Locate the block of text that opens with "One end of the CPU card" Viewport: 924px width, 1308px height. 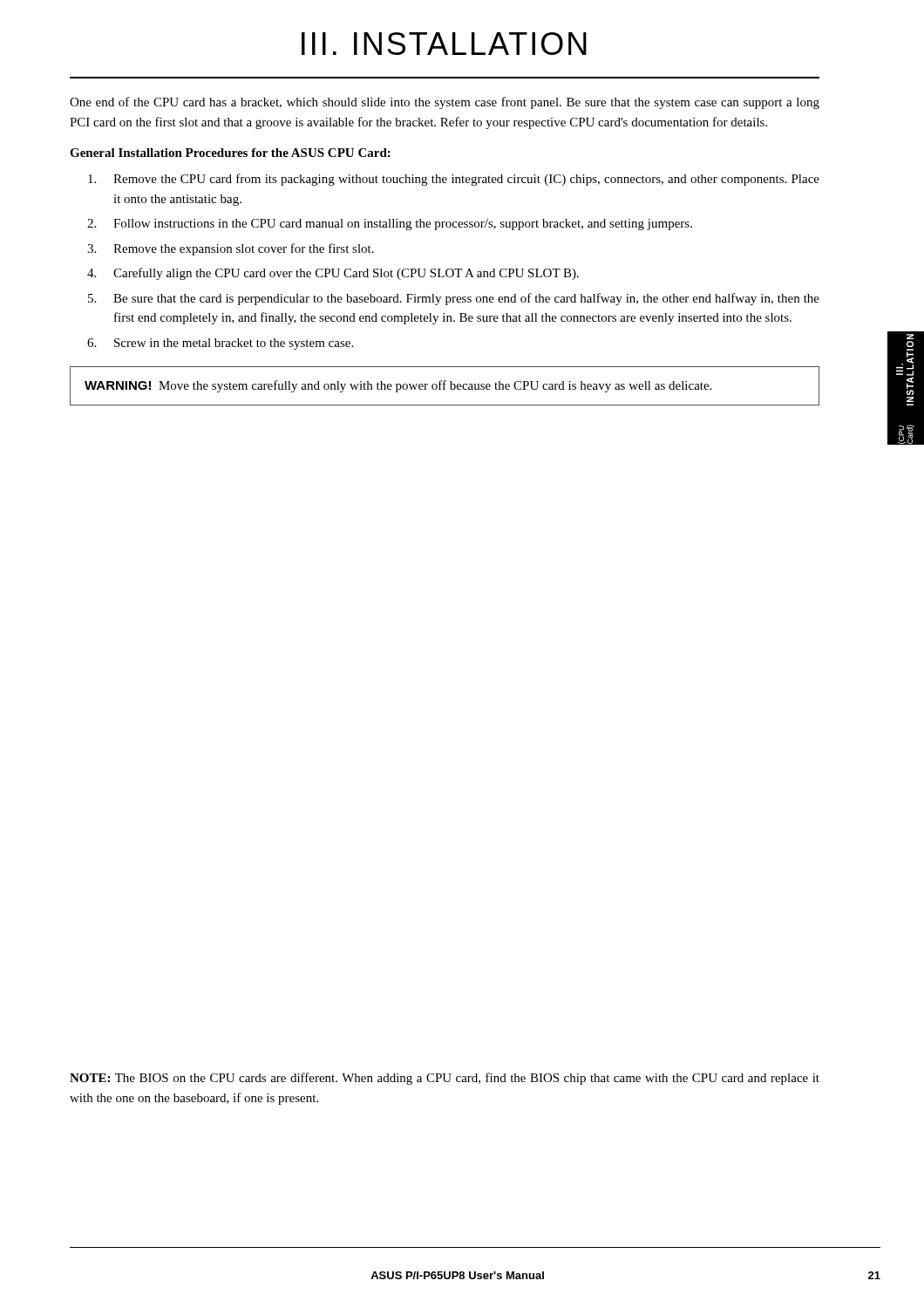pyautogui.click(x=445, y=112)
